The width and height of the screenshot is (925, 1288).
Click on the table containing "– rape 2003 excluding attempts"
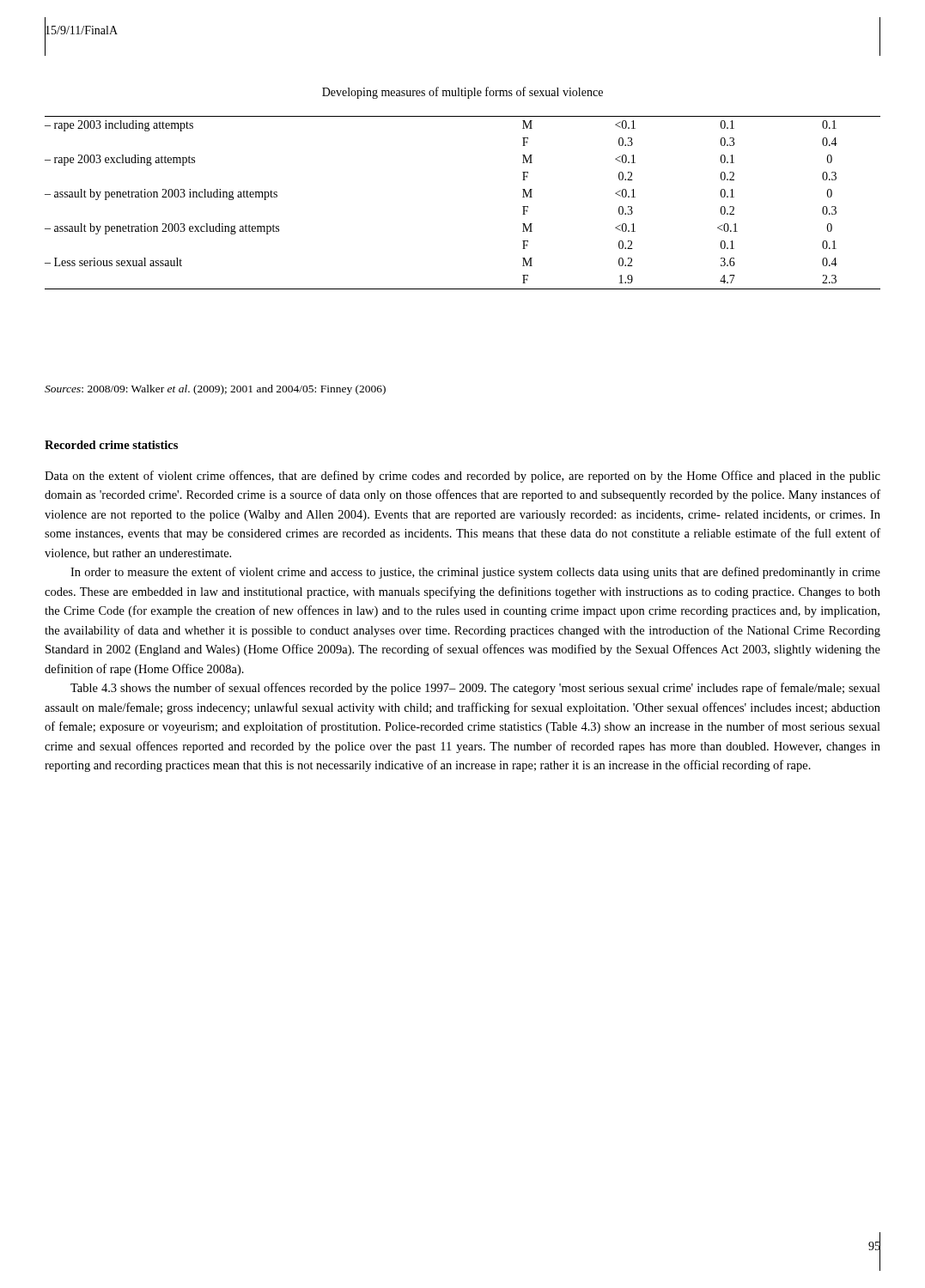(x=462, y=203)
